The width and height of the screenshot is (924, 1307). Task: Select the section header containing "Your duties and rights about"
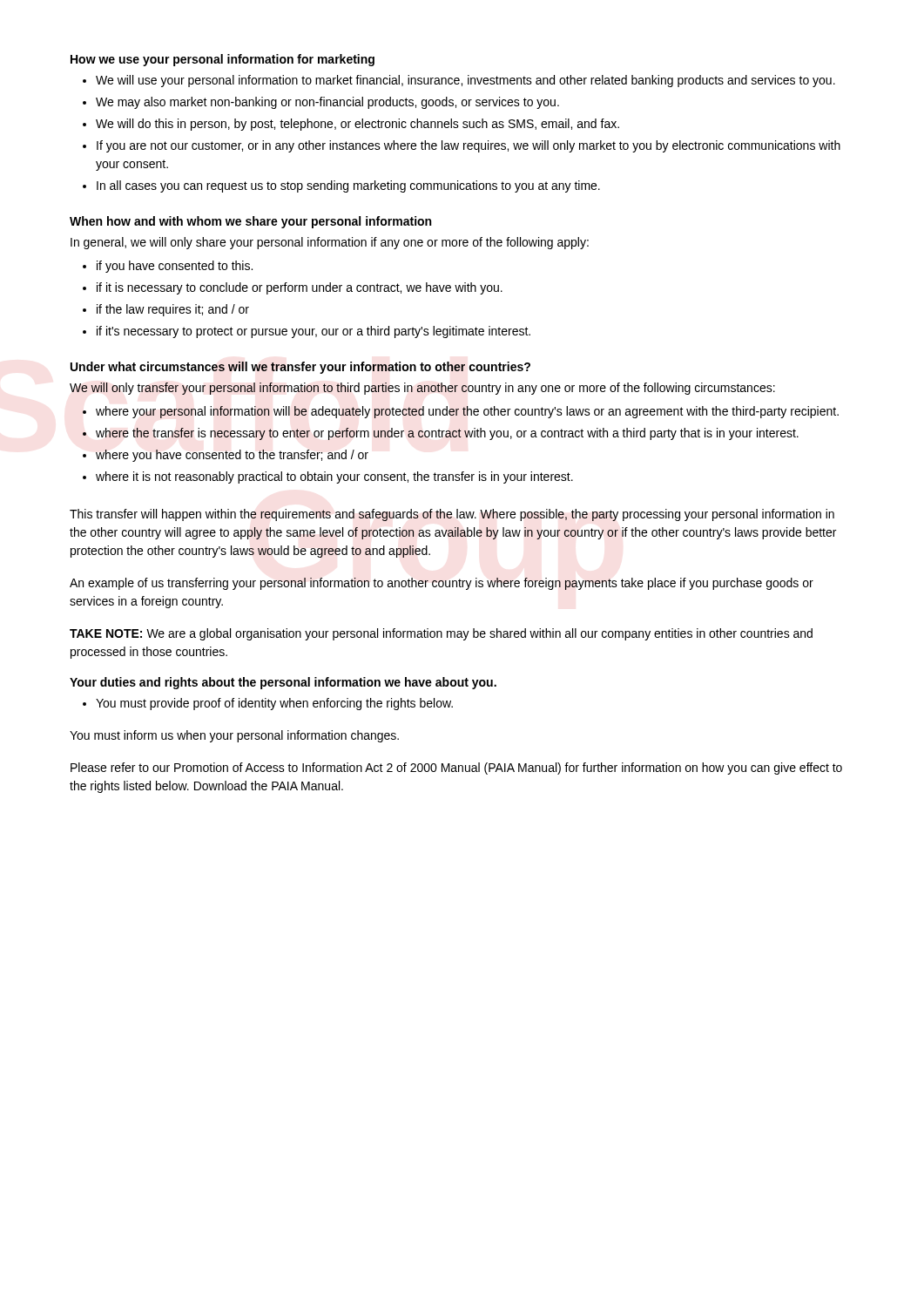point(283,682)
